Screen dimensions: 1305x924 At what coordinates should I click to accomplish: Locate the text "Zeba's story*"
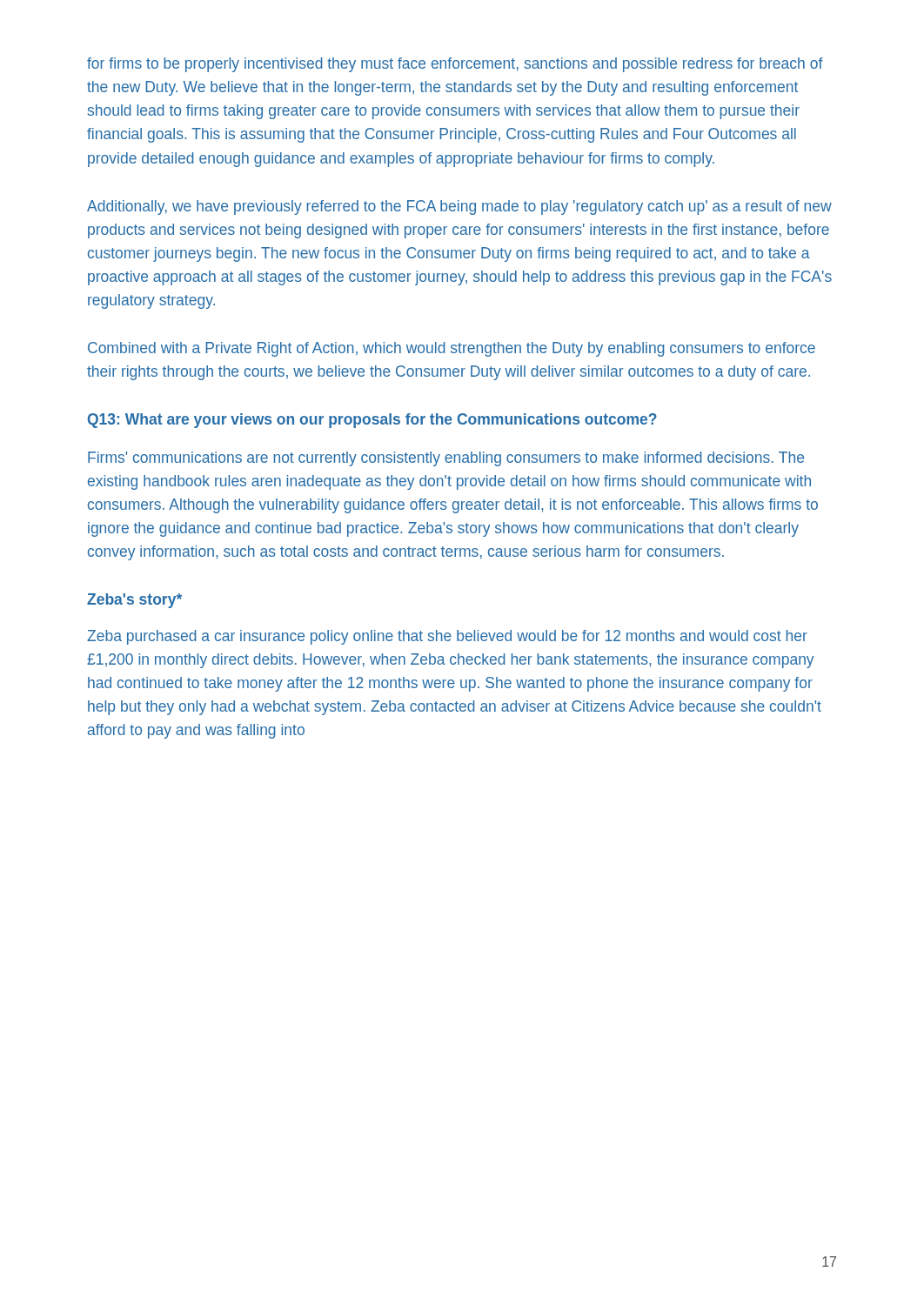point(134,601)
